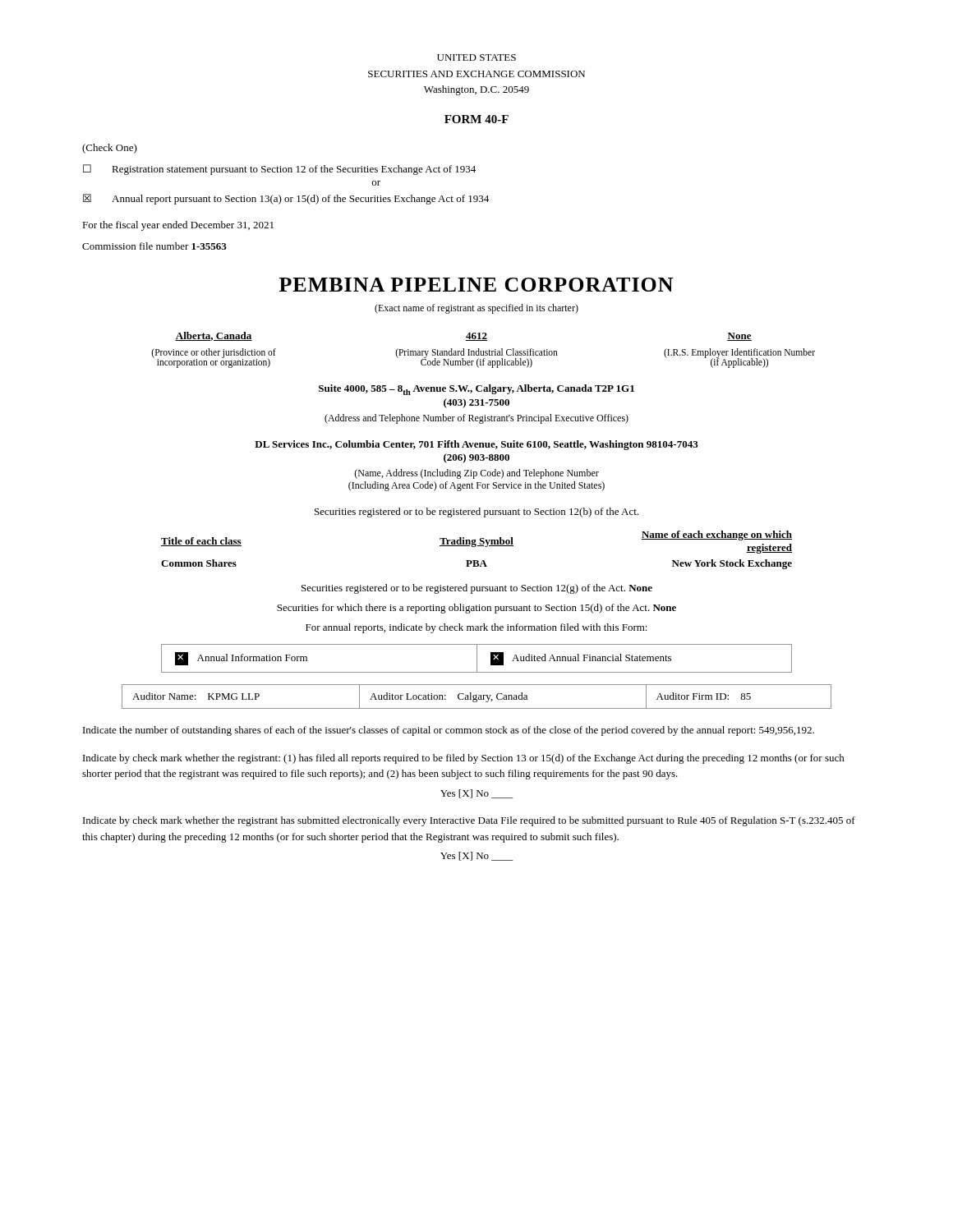Locate the table with the text "(I.R.S. Employer Identification Number"
This screenshot has width=953, height=1232.
point(476,348)
